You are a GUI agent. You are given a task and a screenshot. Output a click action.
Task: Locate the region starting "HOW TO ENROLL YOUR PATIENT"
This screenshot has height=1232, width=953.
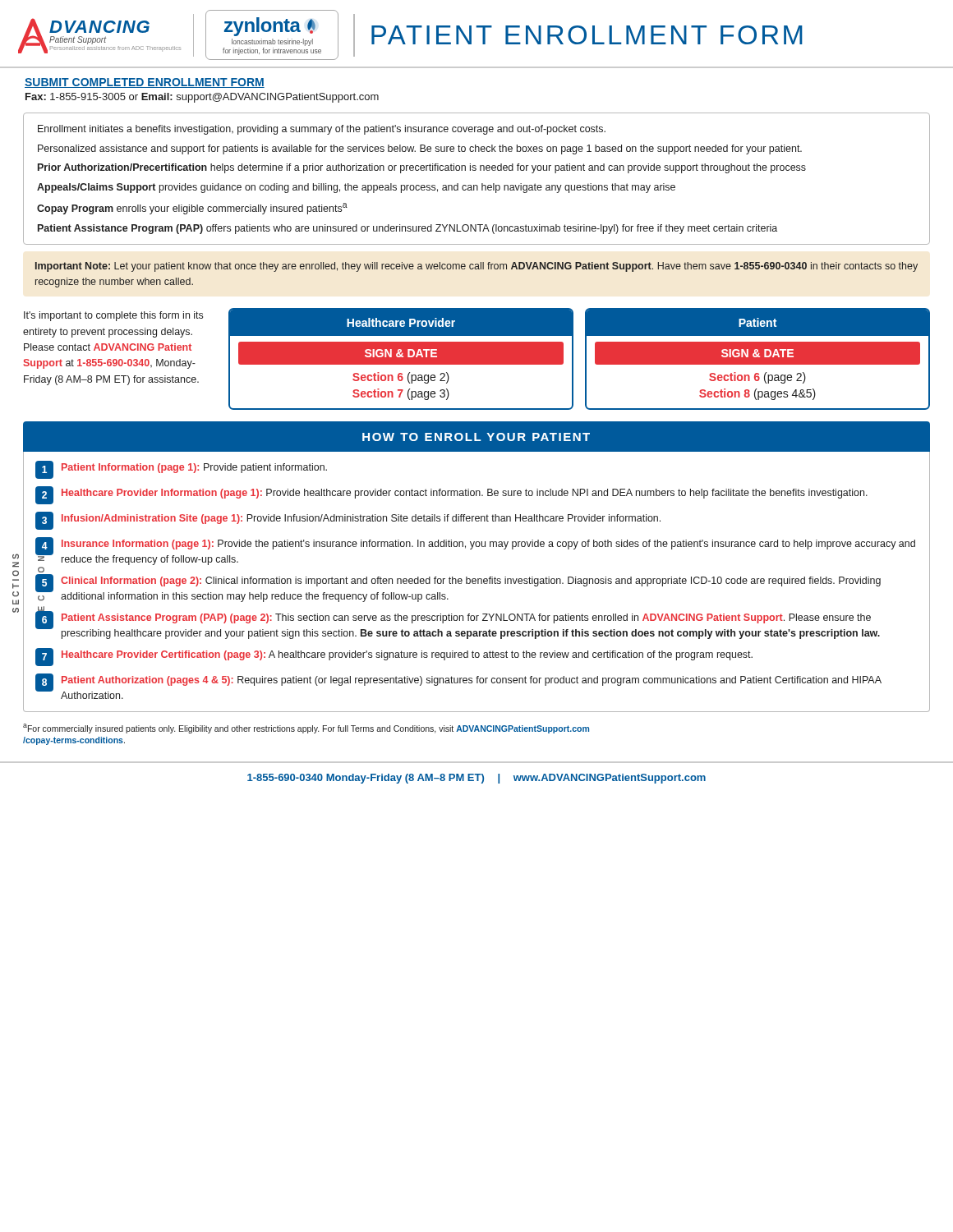[x=476, y=437]
